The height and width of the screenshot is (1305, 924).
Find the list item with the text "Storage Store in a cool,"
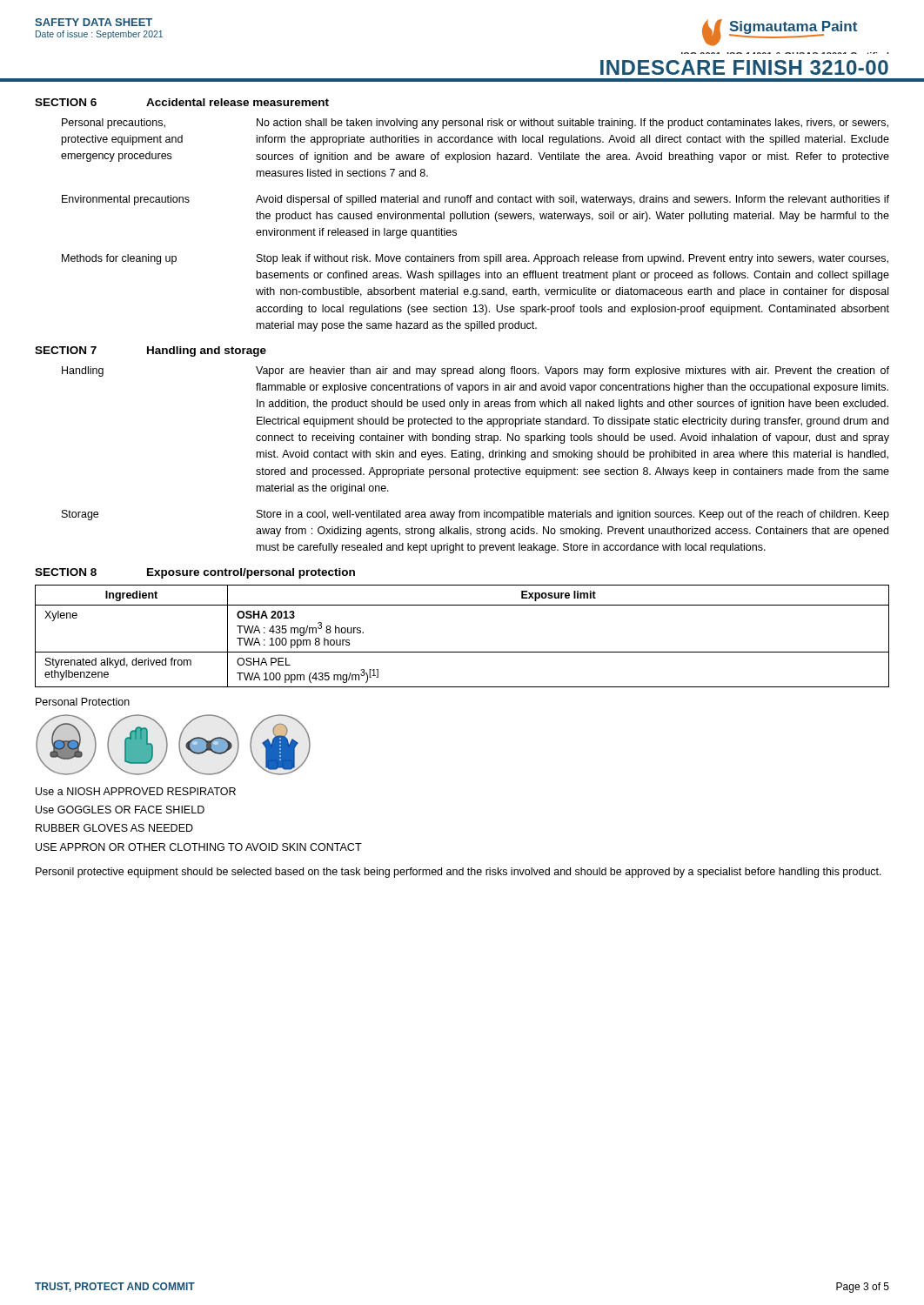point(462,531)
